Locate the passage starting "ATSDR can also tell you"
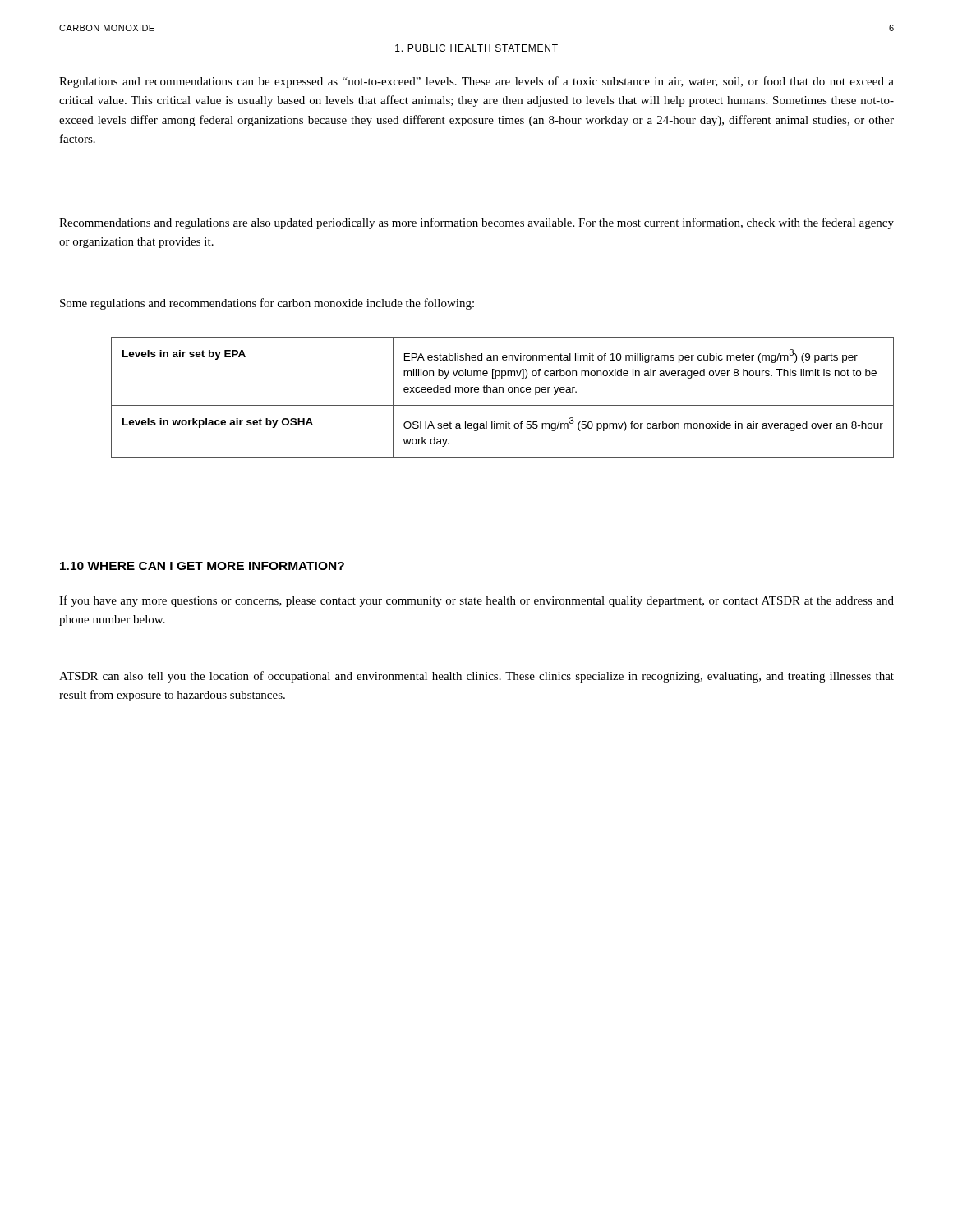This screenshot has width=953, height=1232. point(476,685)
